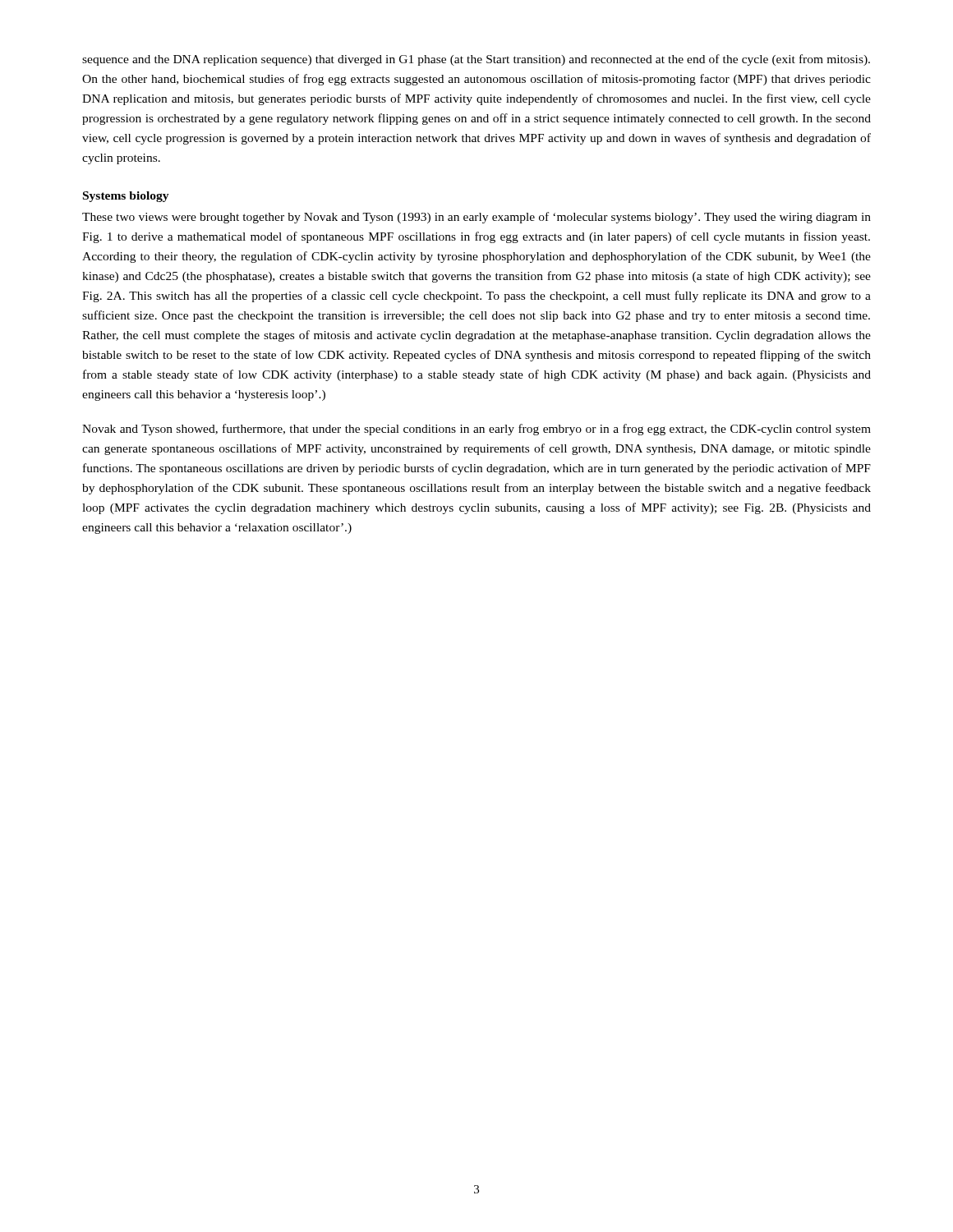
Task: Point to the text starting "Systems biology"
Action: pyautogui.click(x=126, y=195)
